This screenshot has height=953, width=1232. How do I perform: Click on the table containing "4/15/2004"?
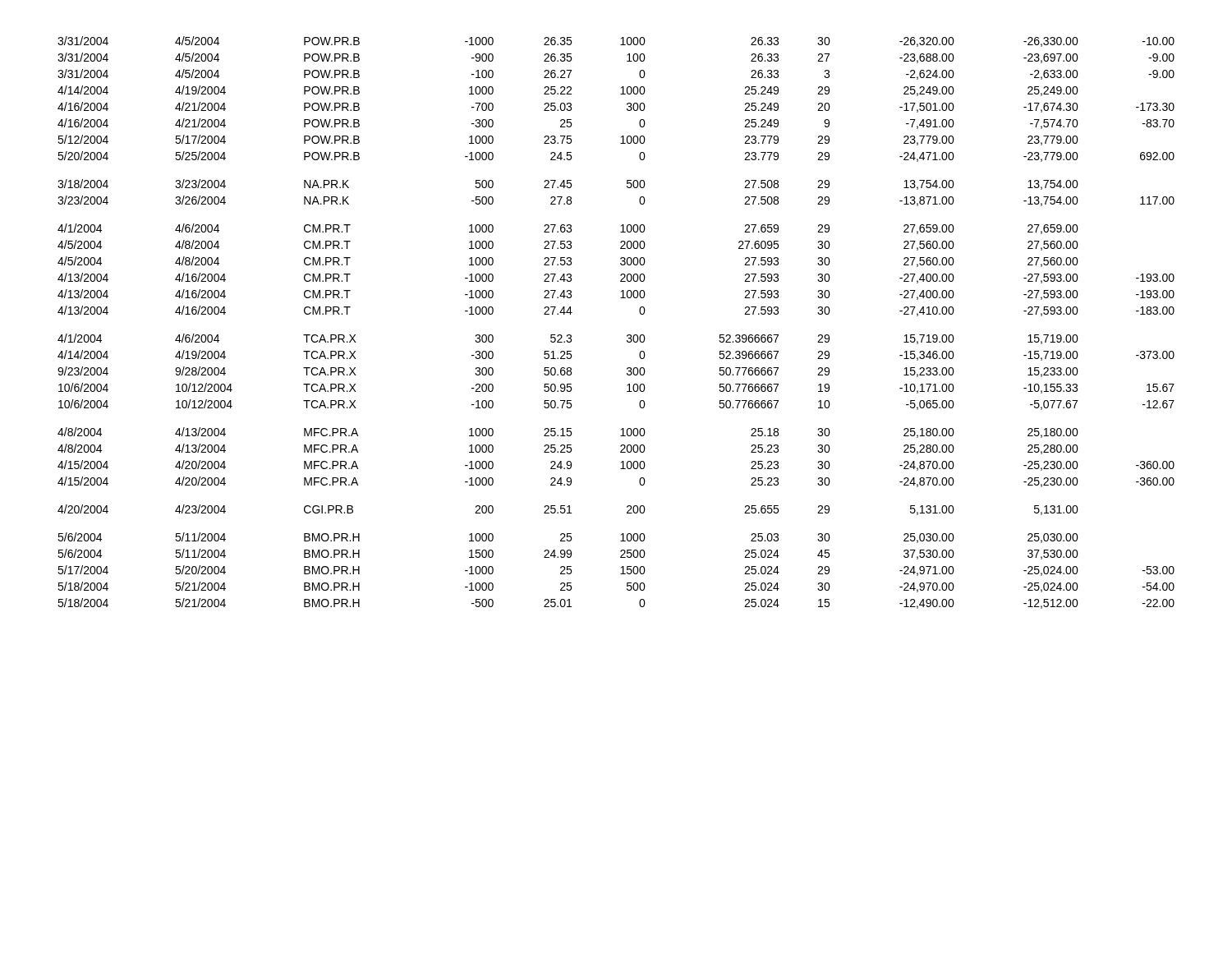(616, 322)
